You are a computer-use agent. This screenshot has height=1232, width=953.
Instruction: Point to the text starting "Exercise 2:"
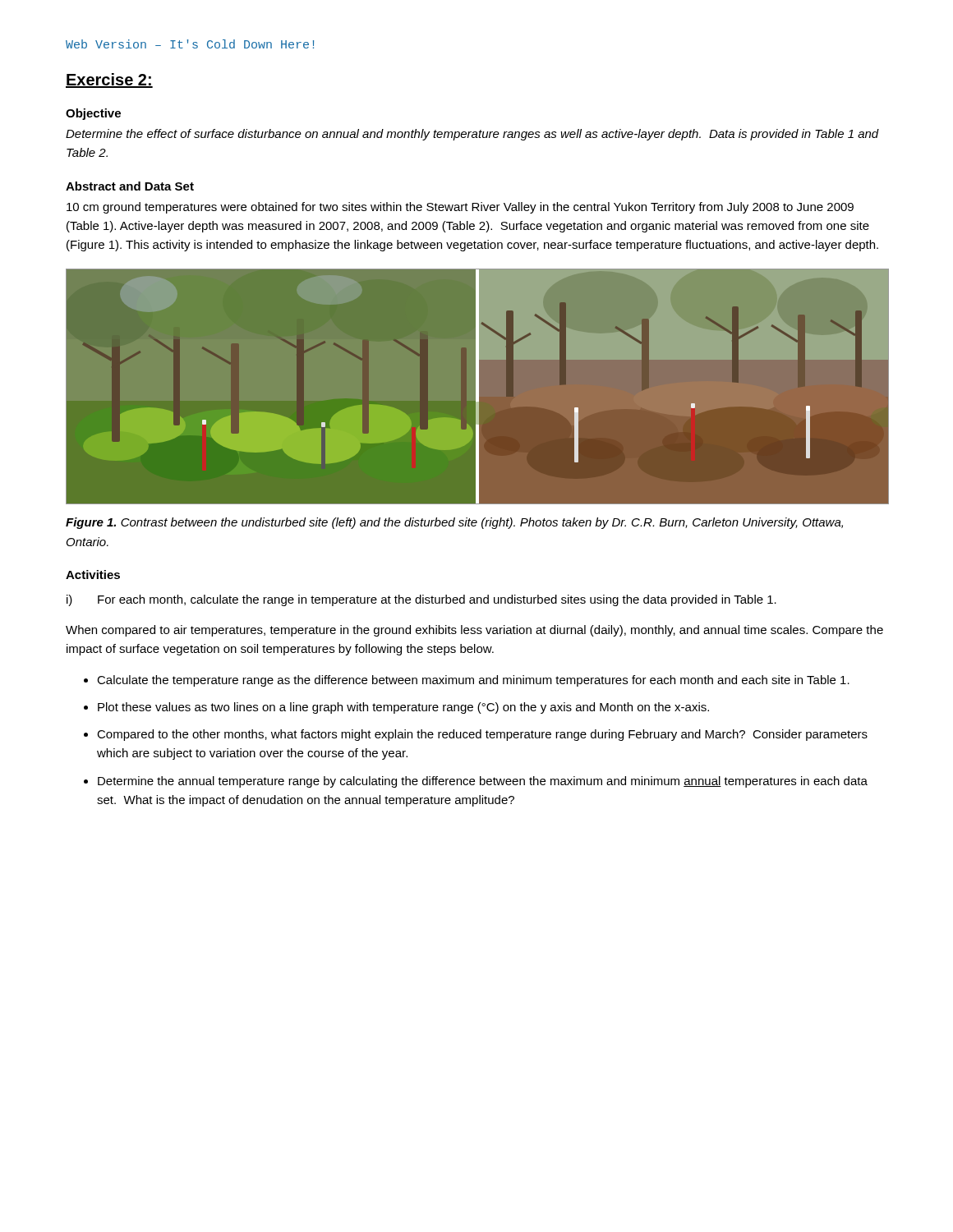point(109,80)
